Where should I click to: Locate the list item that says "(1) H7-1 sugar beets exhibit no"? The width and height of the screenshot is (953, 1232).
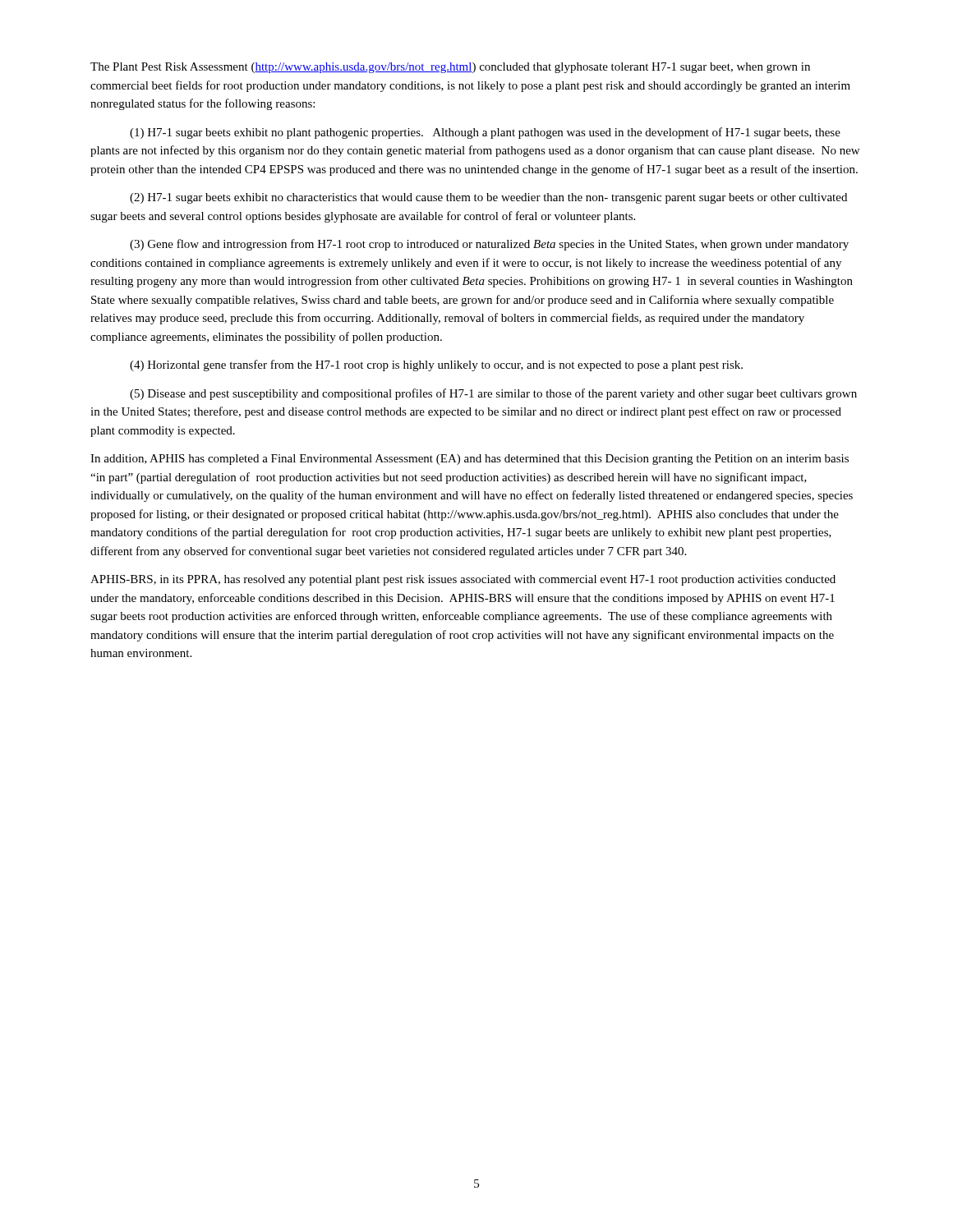click(x=476, y=151)
